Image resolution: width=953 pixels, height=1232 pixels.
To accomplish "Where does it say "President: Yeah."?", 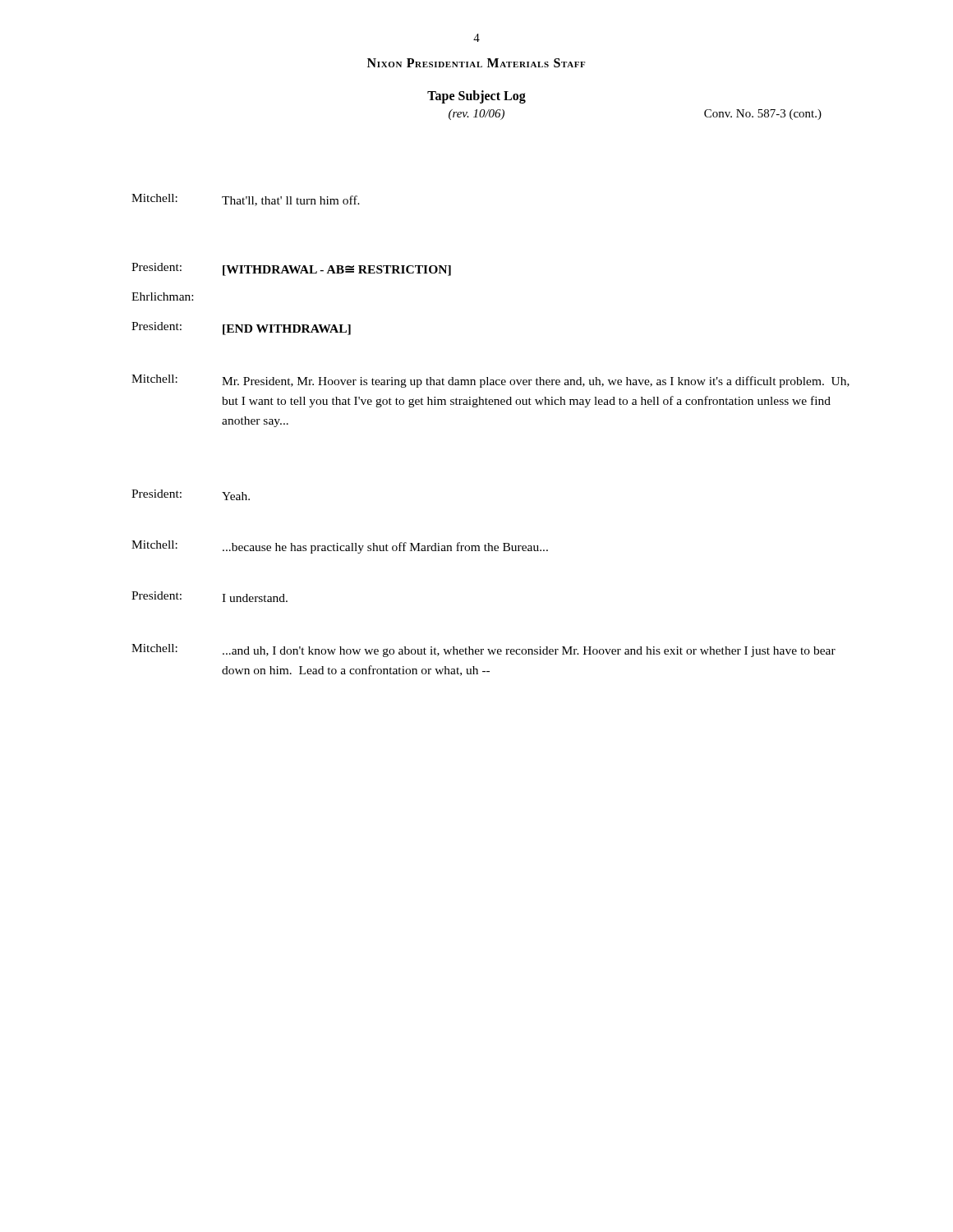I will point(161,495).
